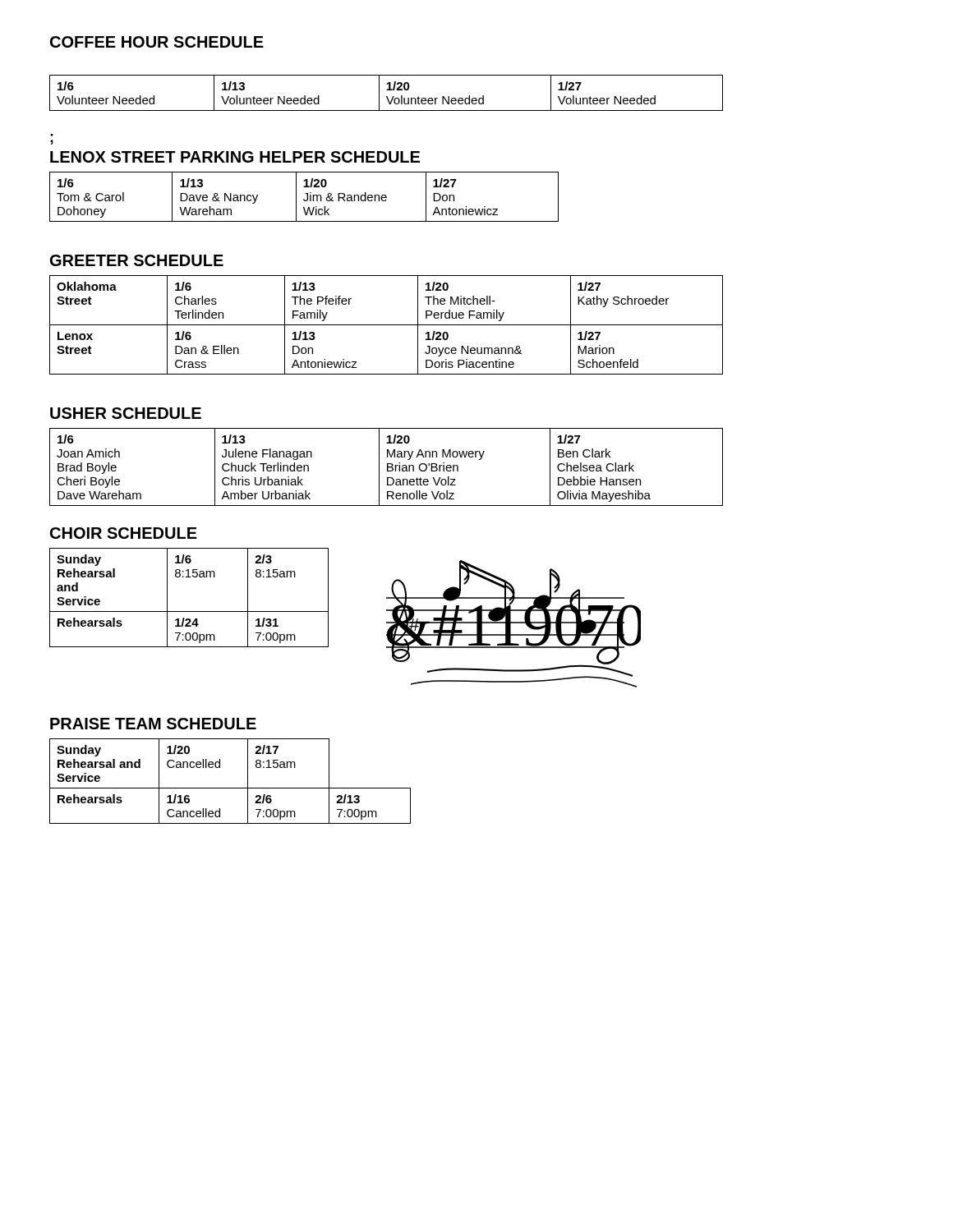Click on the table containing "2/6 7:00pm"

476,781
